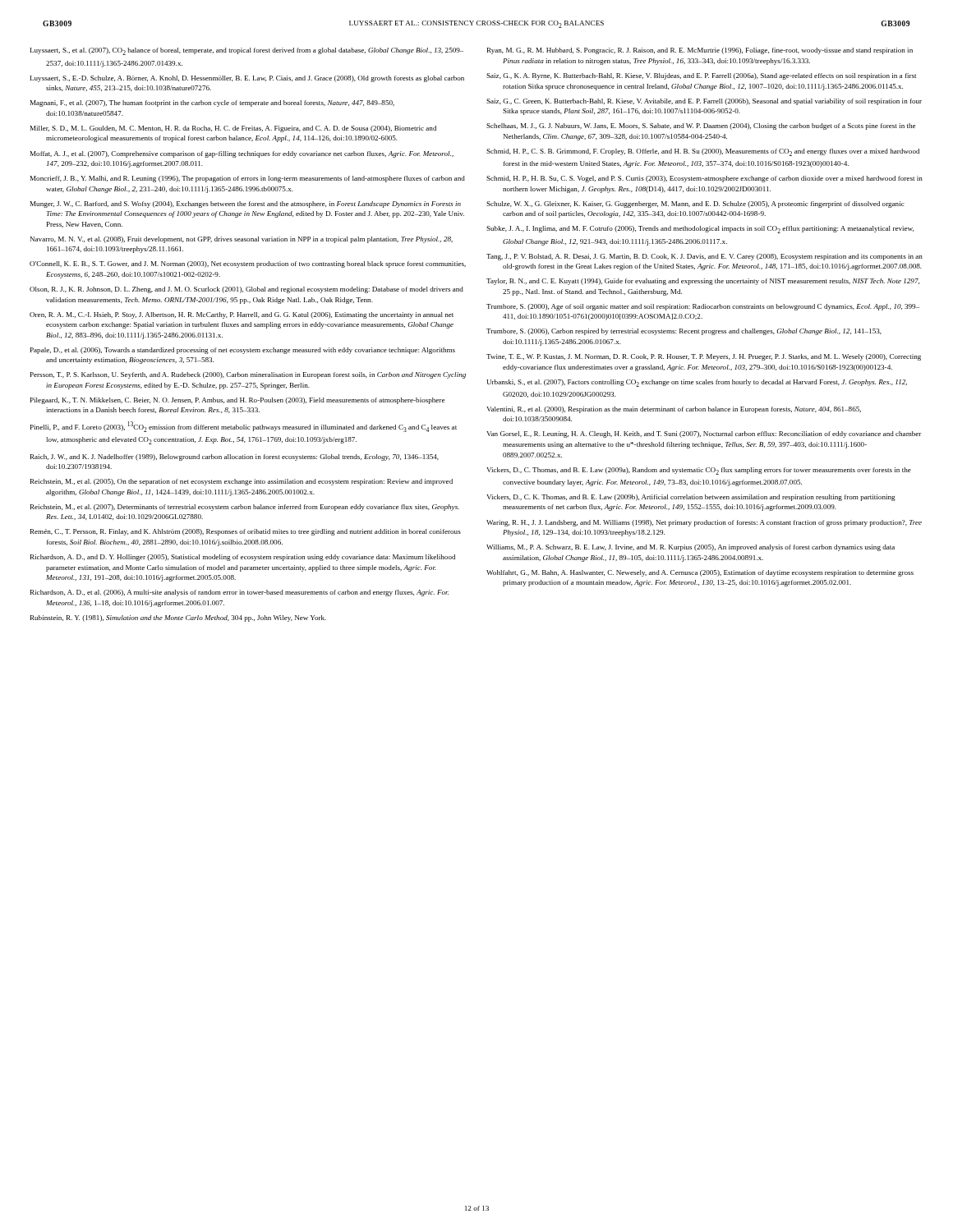This screenshot has height=1232, width=953.
Task: Point to the block beginning "Waring, R. H., J. J."
Action: (704, 527)
